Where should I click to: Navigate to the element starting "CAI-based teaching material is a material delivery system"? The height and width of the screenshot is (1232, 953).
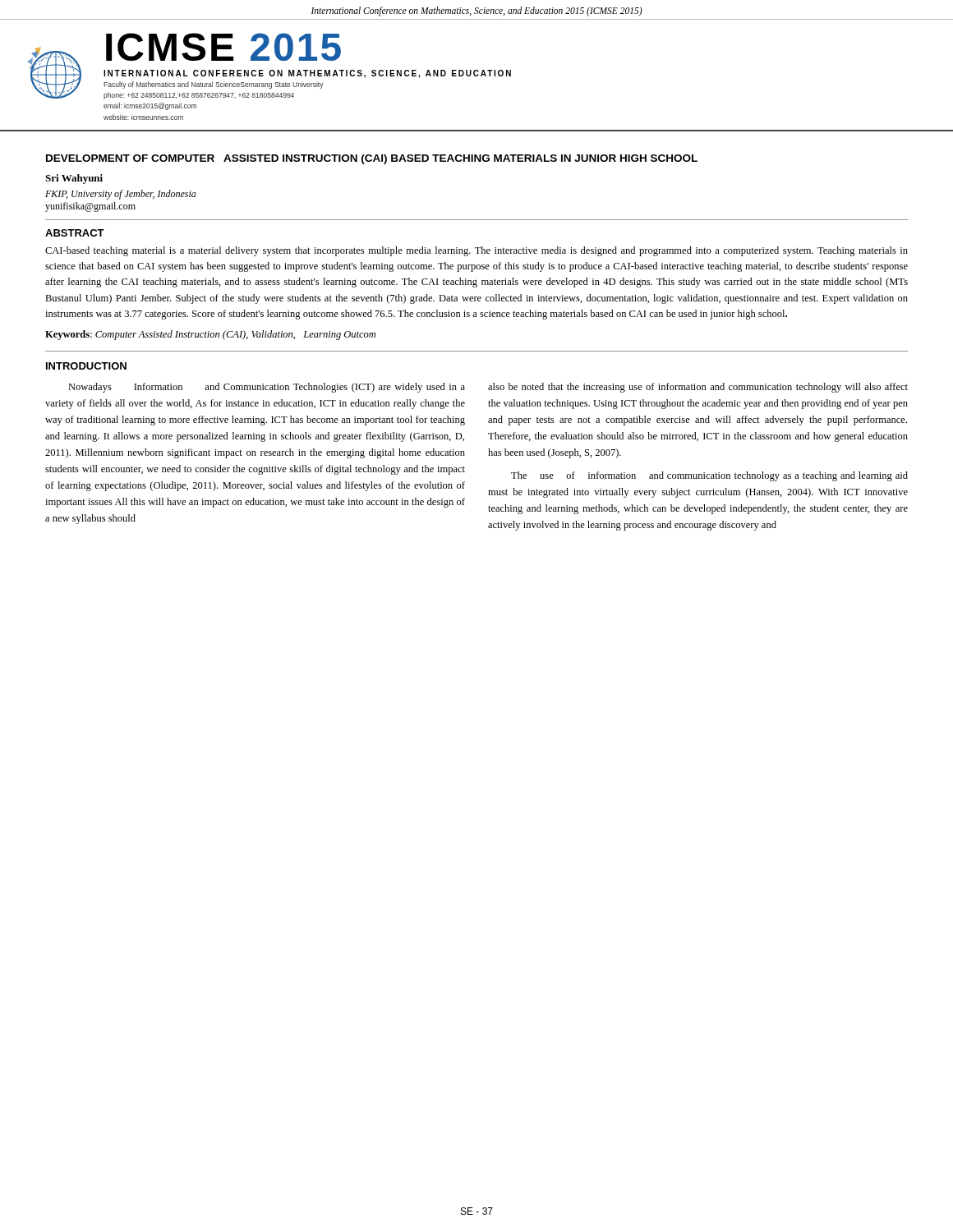[476, 282]
